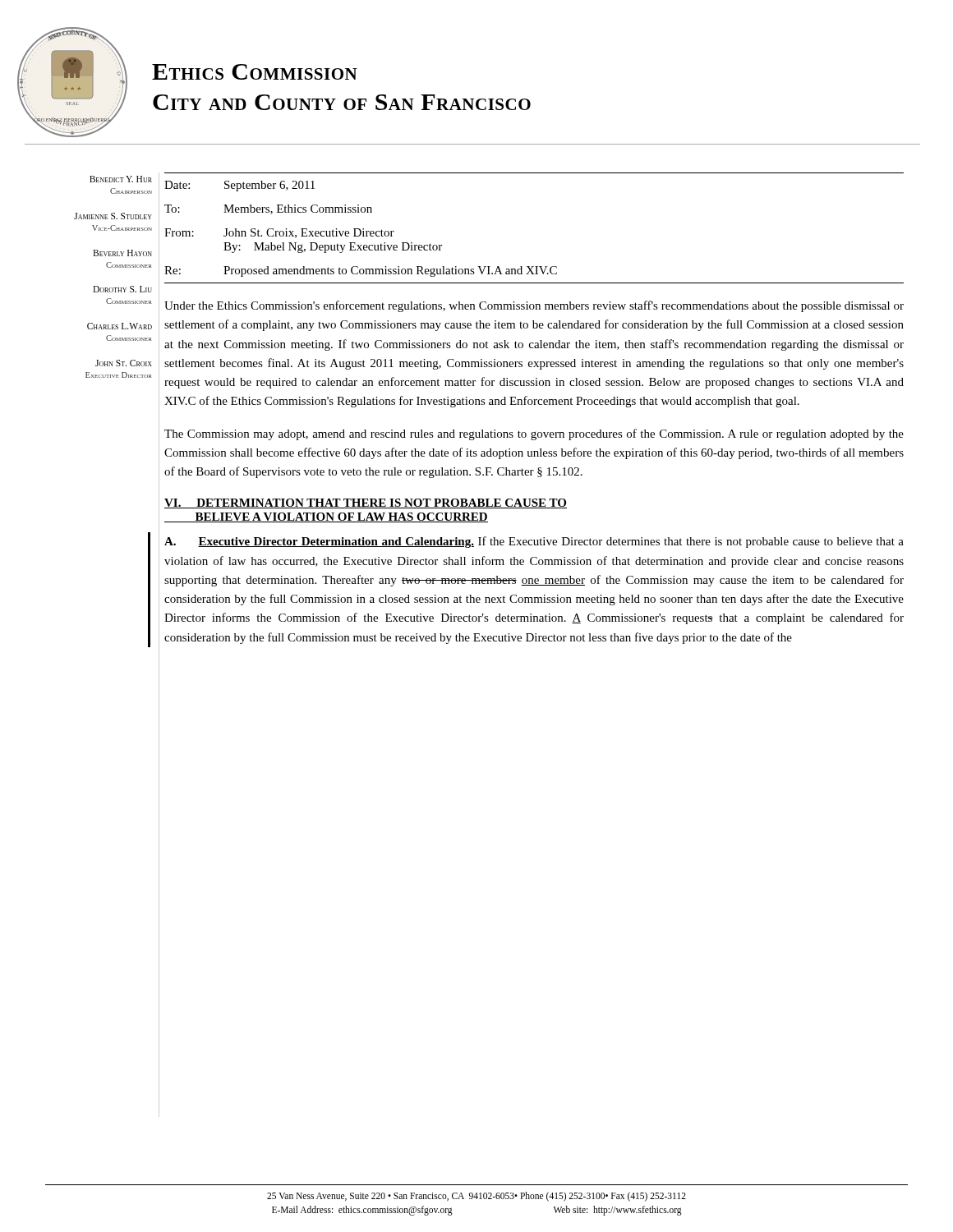The image size is (953, 1232).
Task: Click on the text block that says "A. Executive Director"
Action: (x=534, y=590)
